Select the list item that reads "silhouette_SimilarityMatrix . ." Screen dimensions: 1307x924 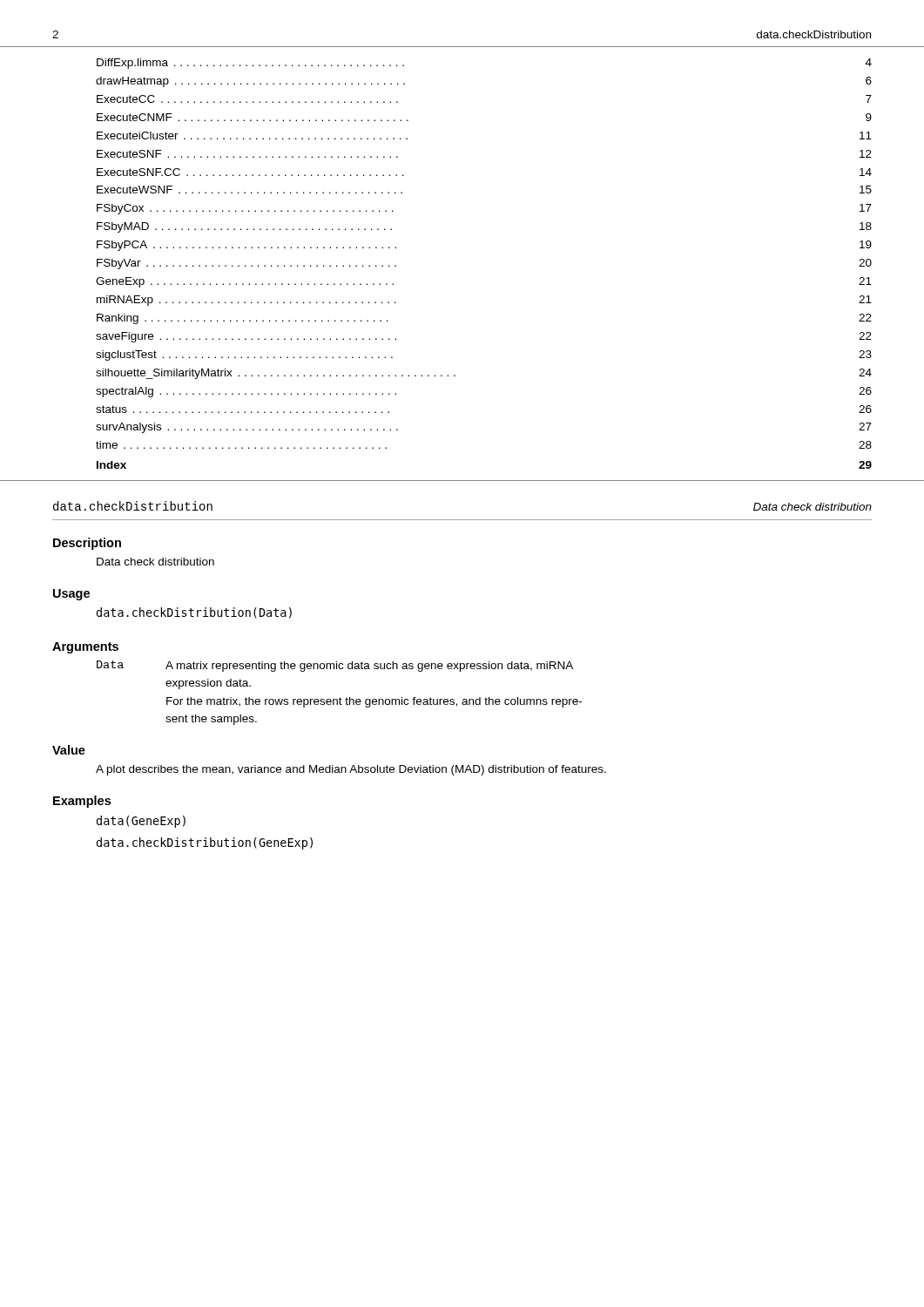[x=162, y=373]
